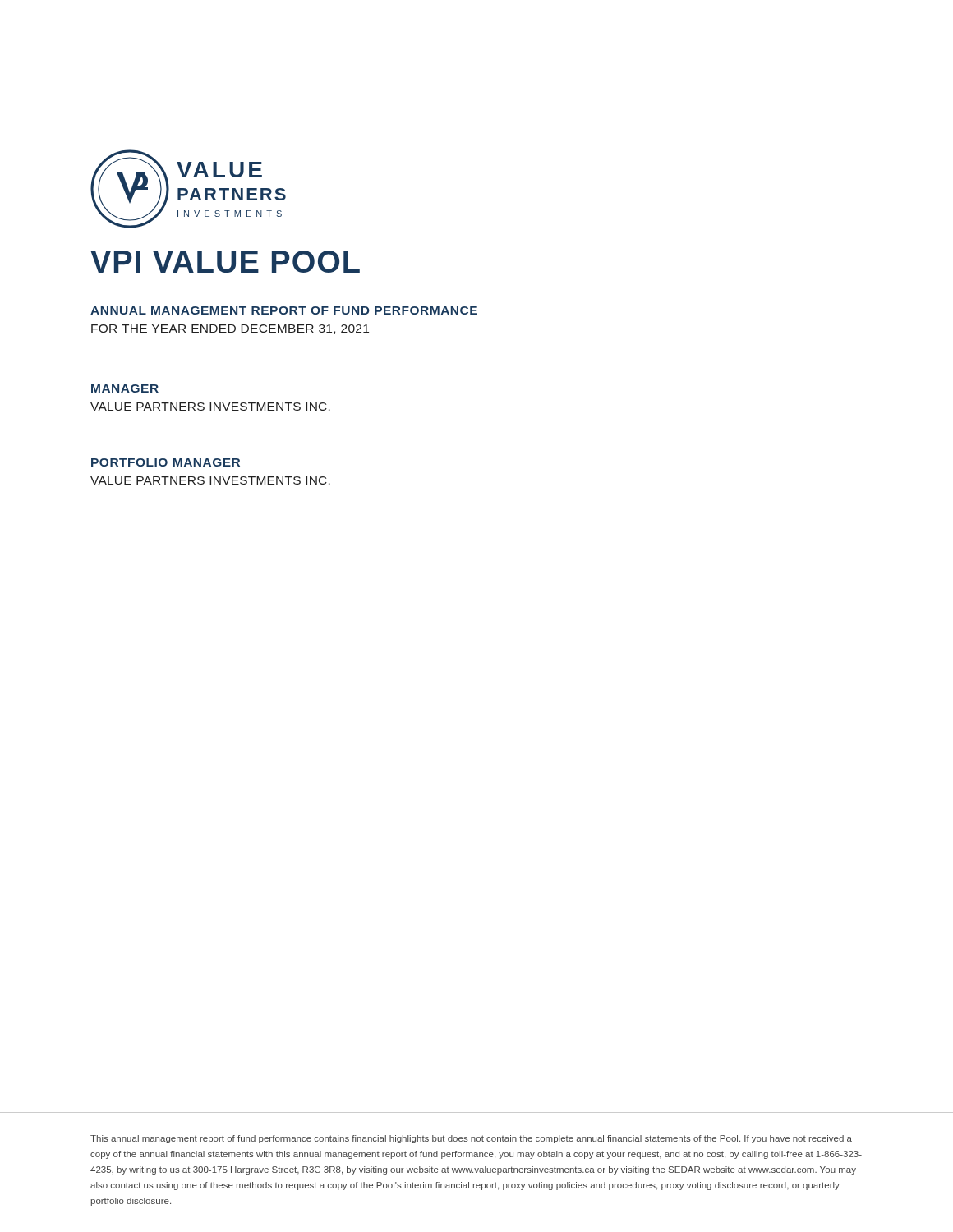Locate the logo
The width and height of the screenshot is (953, 1232).
point(476,189)
